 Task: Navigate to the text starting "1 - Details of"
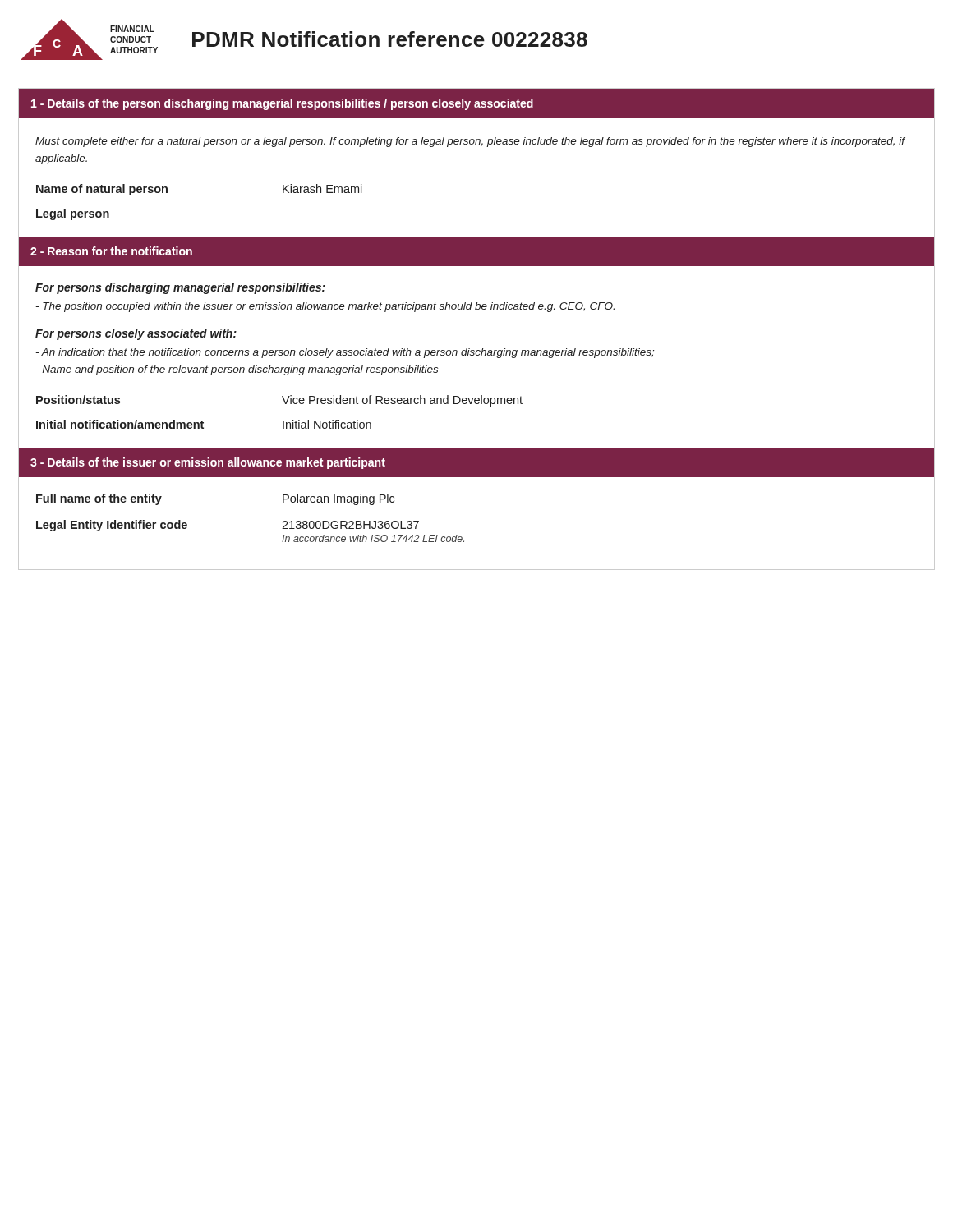point(282,103)
